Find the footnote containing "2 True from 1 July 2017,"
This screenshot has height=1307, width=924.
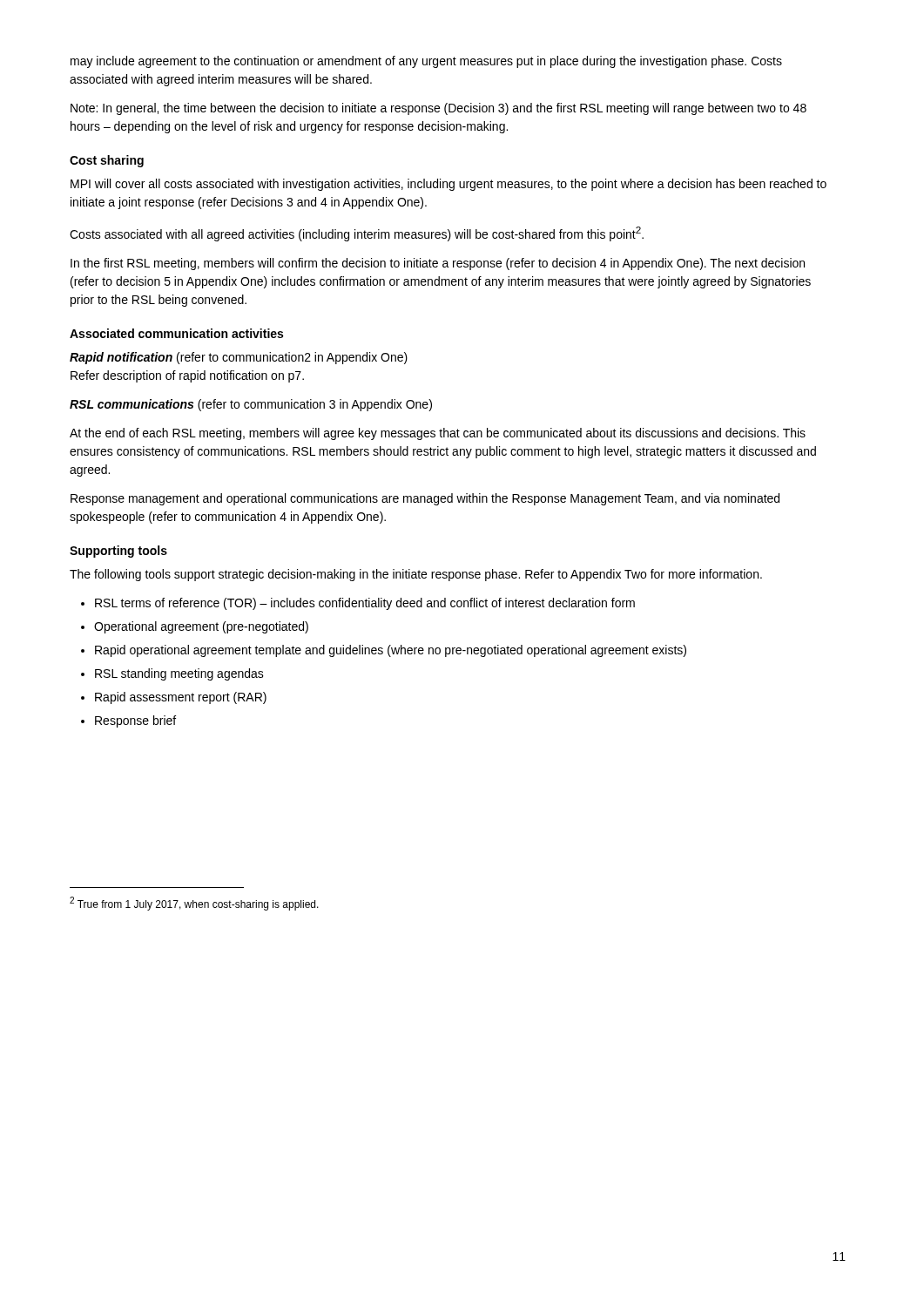pyautogui.click(x=194, y=904)
